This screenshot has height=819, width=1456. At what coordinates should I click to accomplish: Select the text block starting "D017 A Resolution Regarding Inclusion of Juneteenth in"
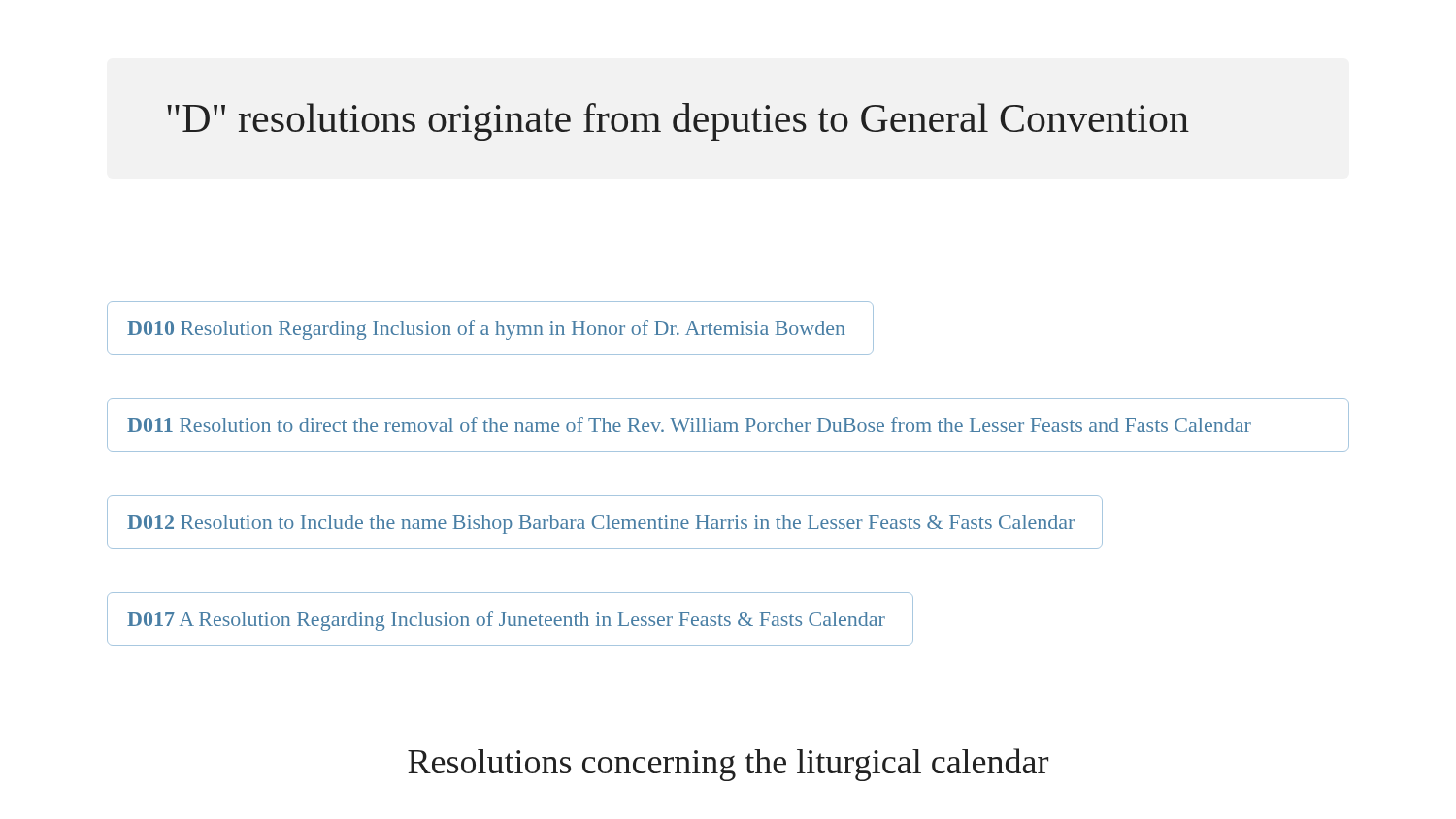click(x=506, y=619)
